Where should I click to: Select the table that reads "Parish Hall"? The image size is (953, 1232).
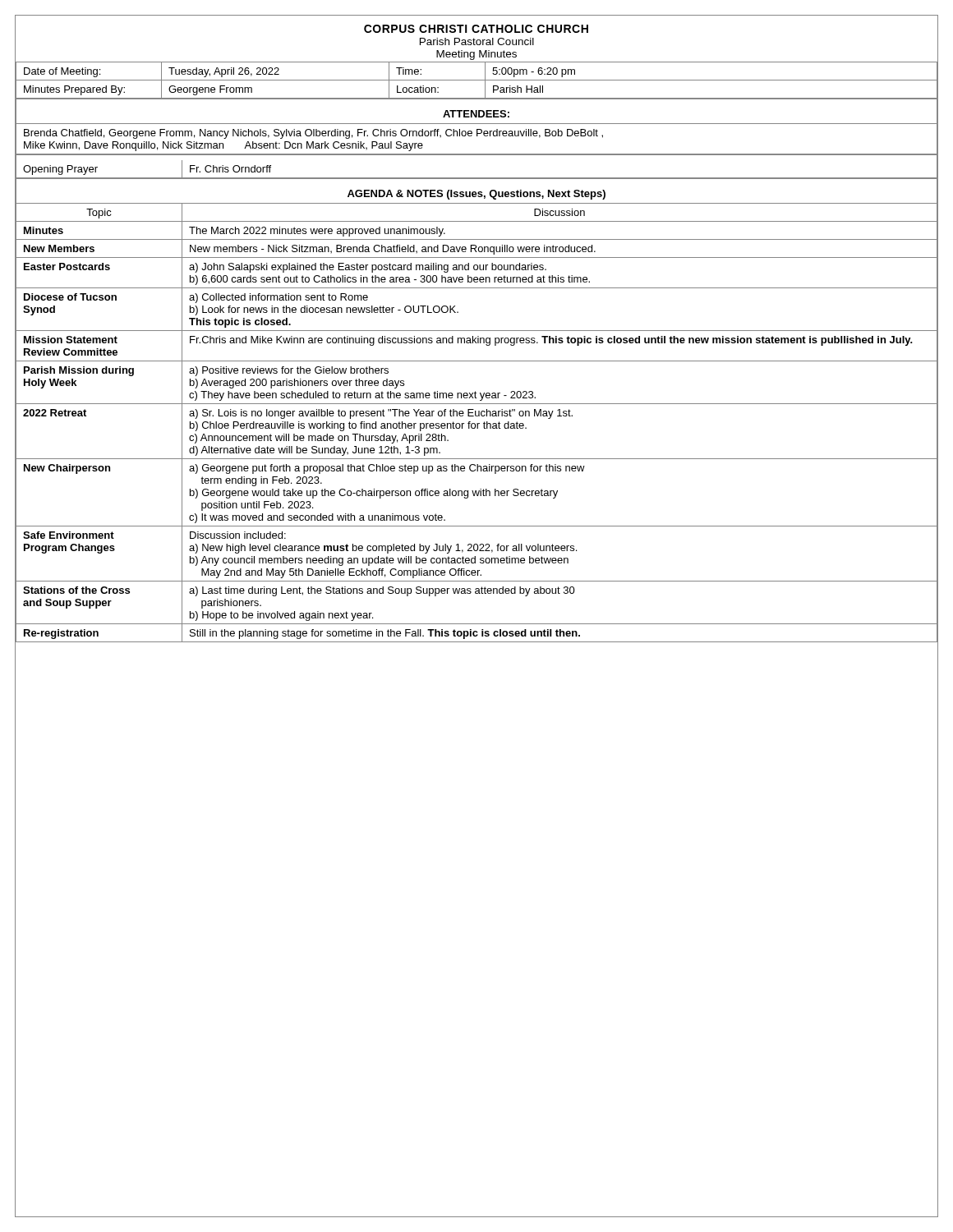476,80
